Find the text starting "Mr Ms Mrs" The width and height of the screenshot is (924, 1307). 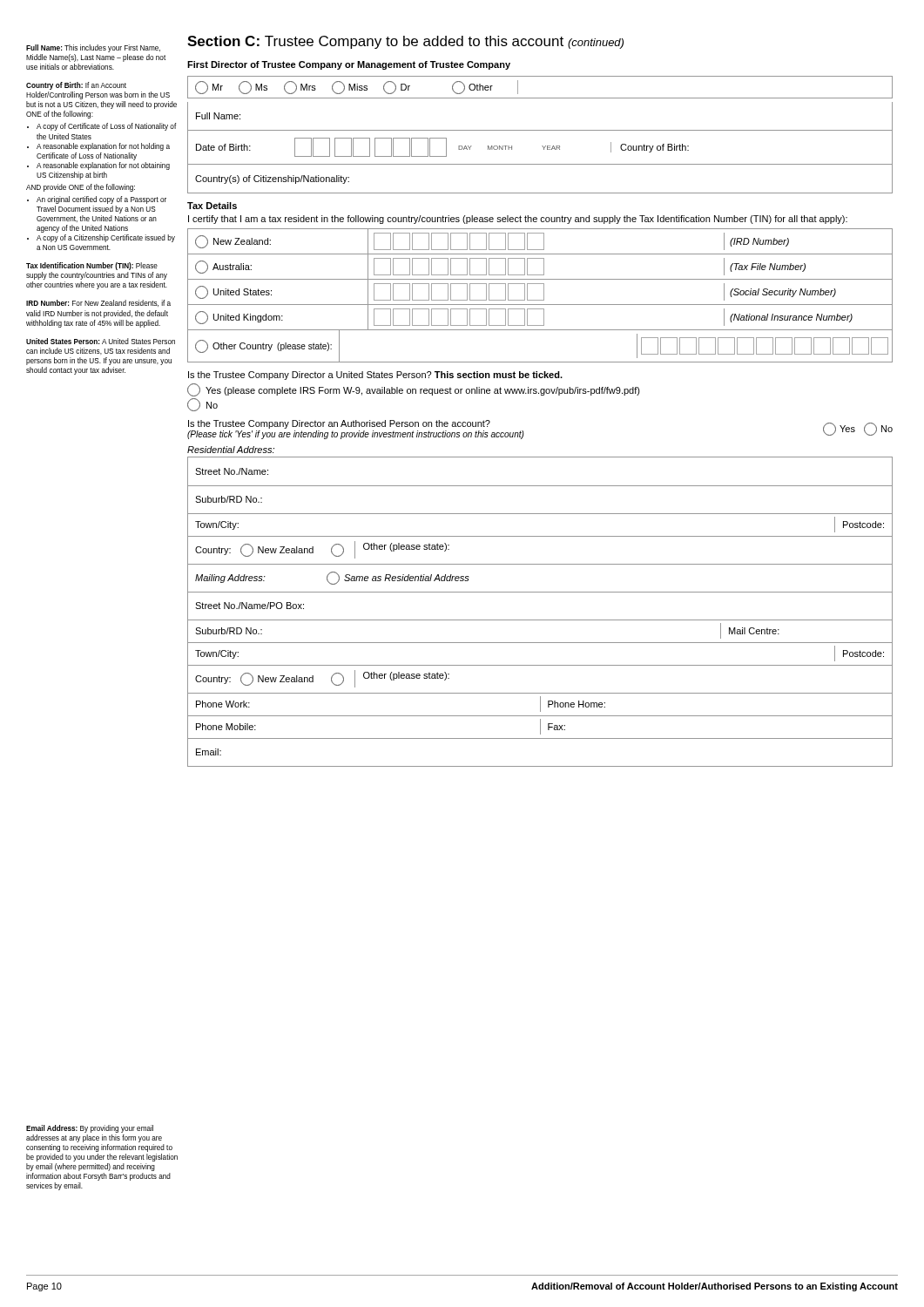pos(540,87)
